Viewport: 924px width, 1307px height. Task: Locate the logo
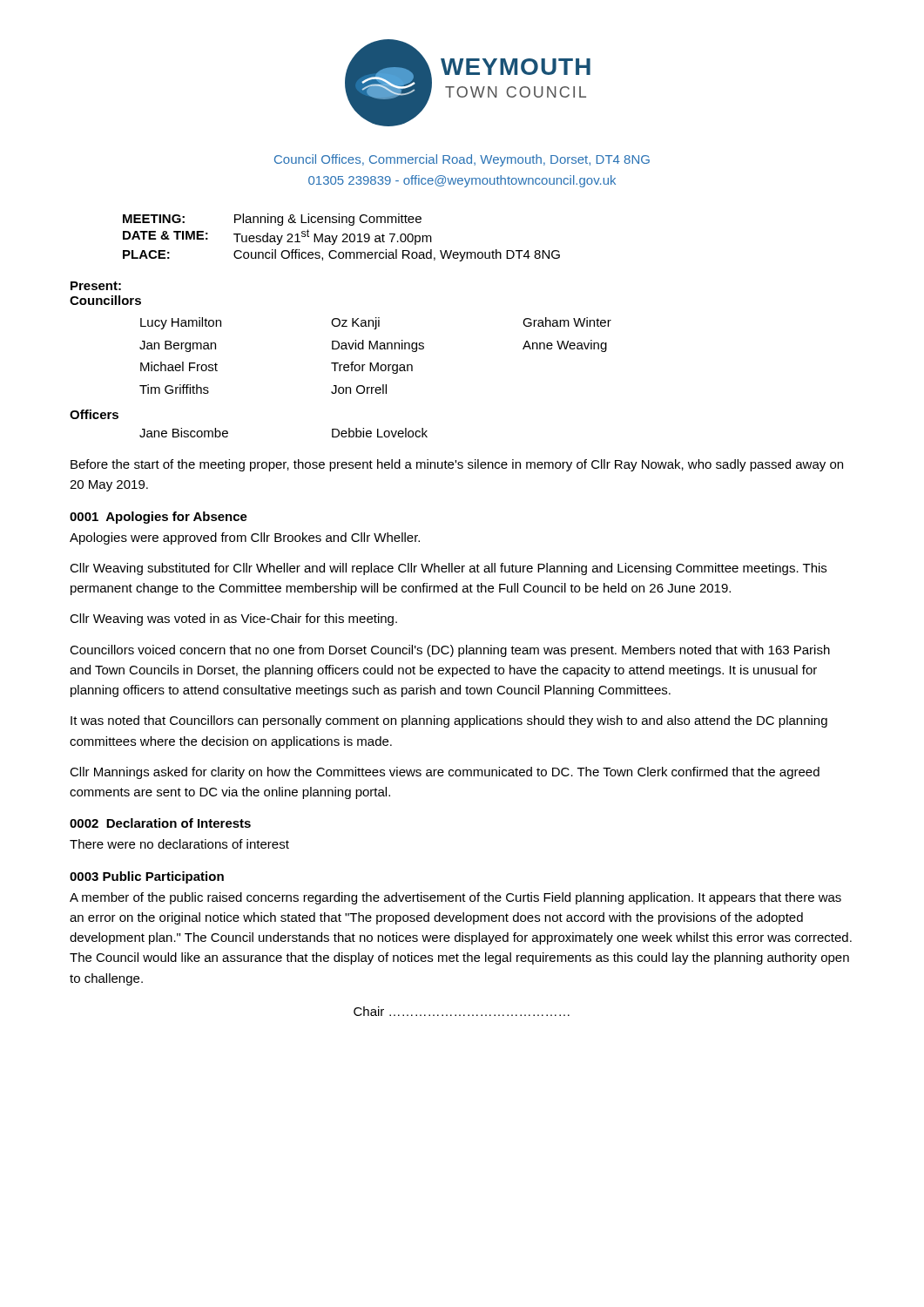pos(462,84)
